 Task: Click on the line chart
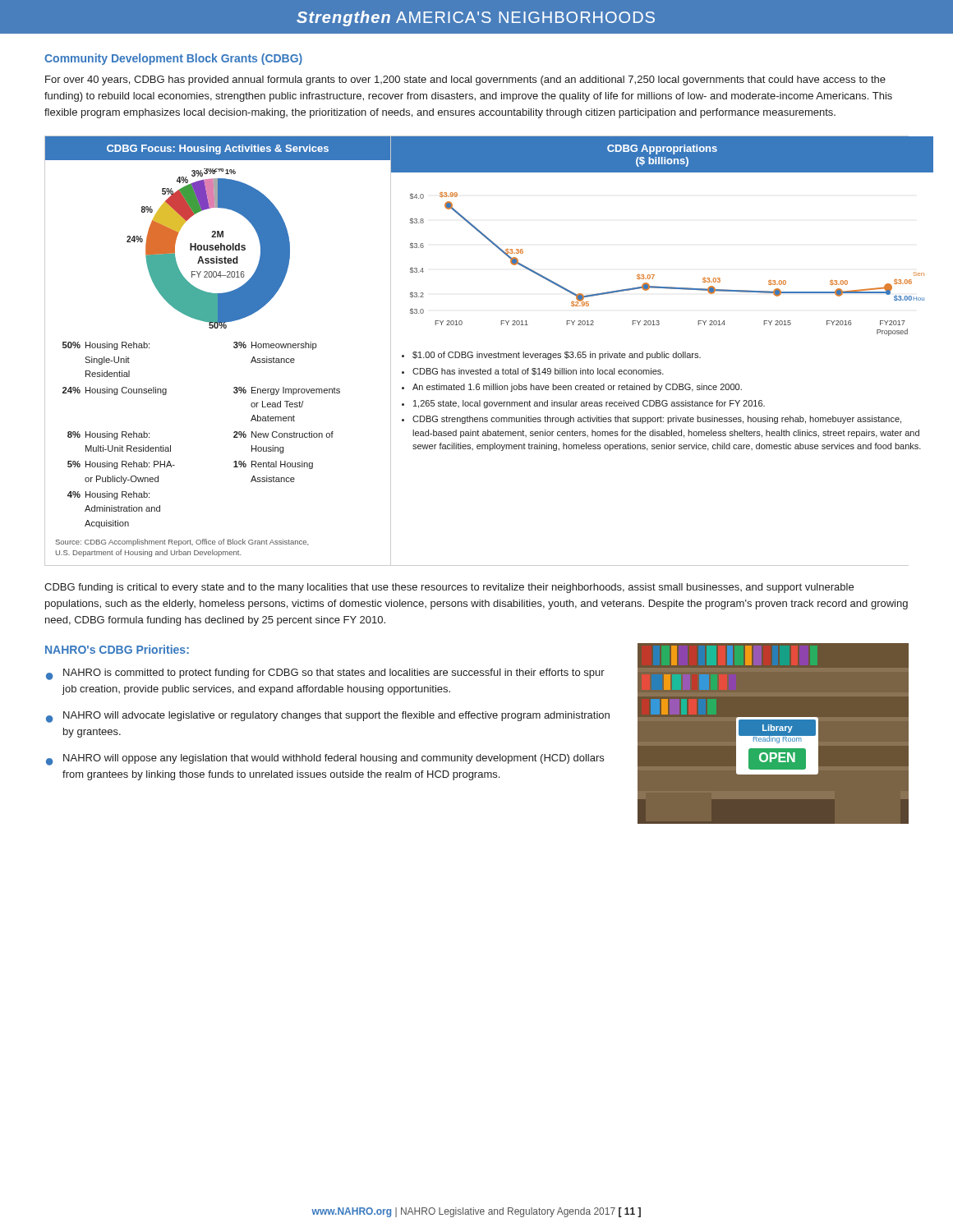pyautogui.click(x=662, y=351)
